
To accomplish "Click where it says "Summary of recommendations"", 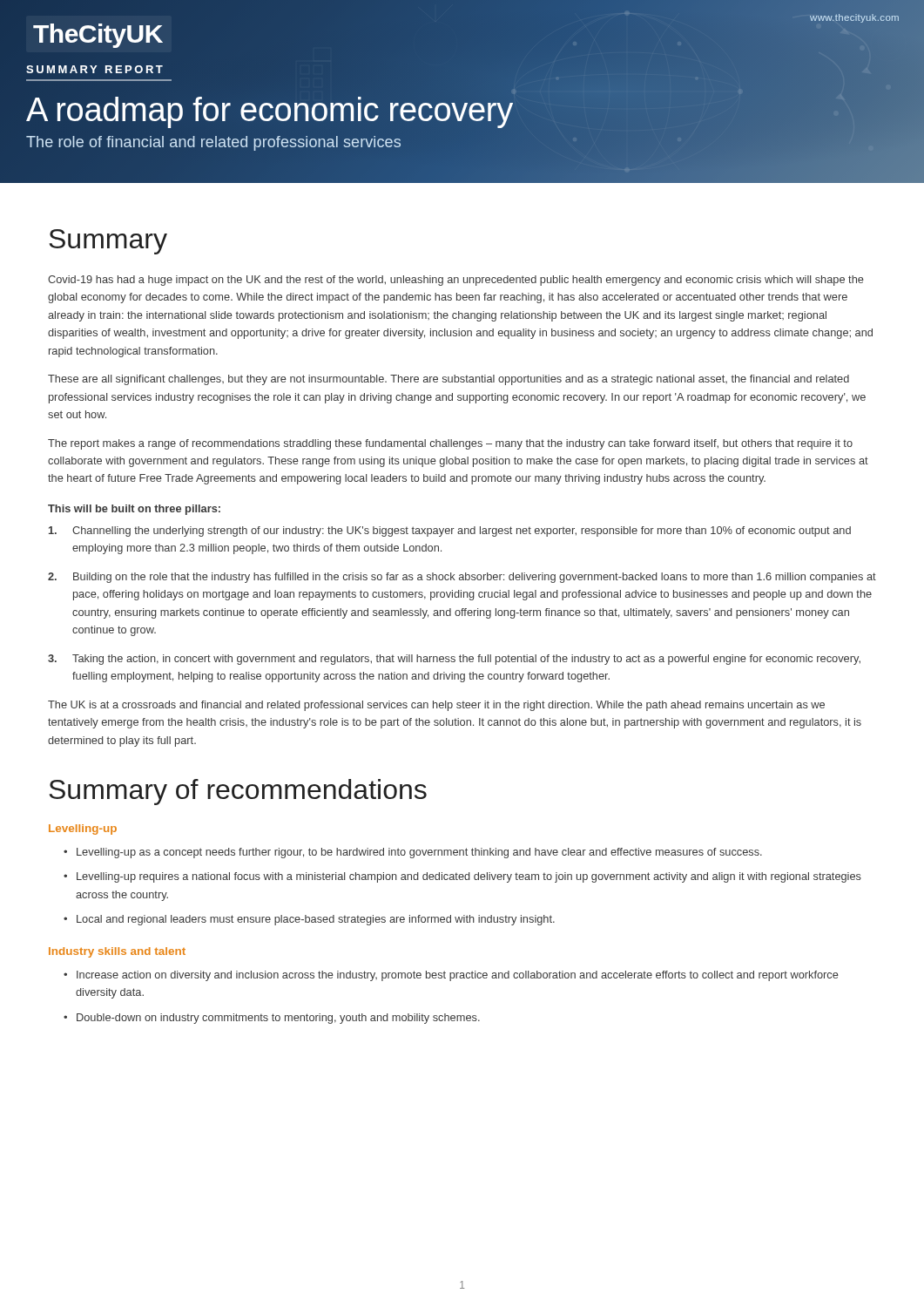I will [238, 792].
